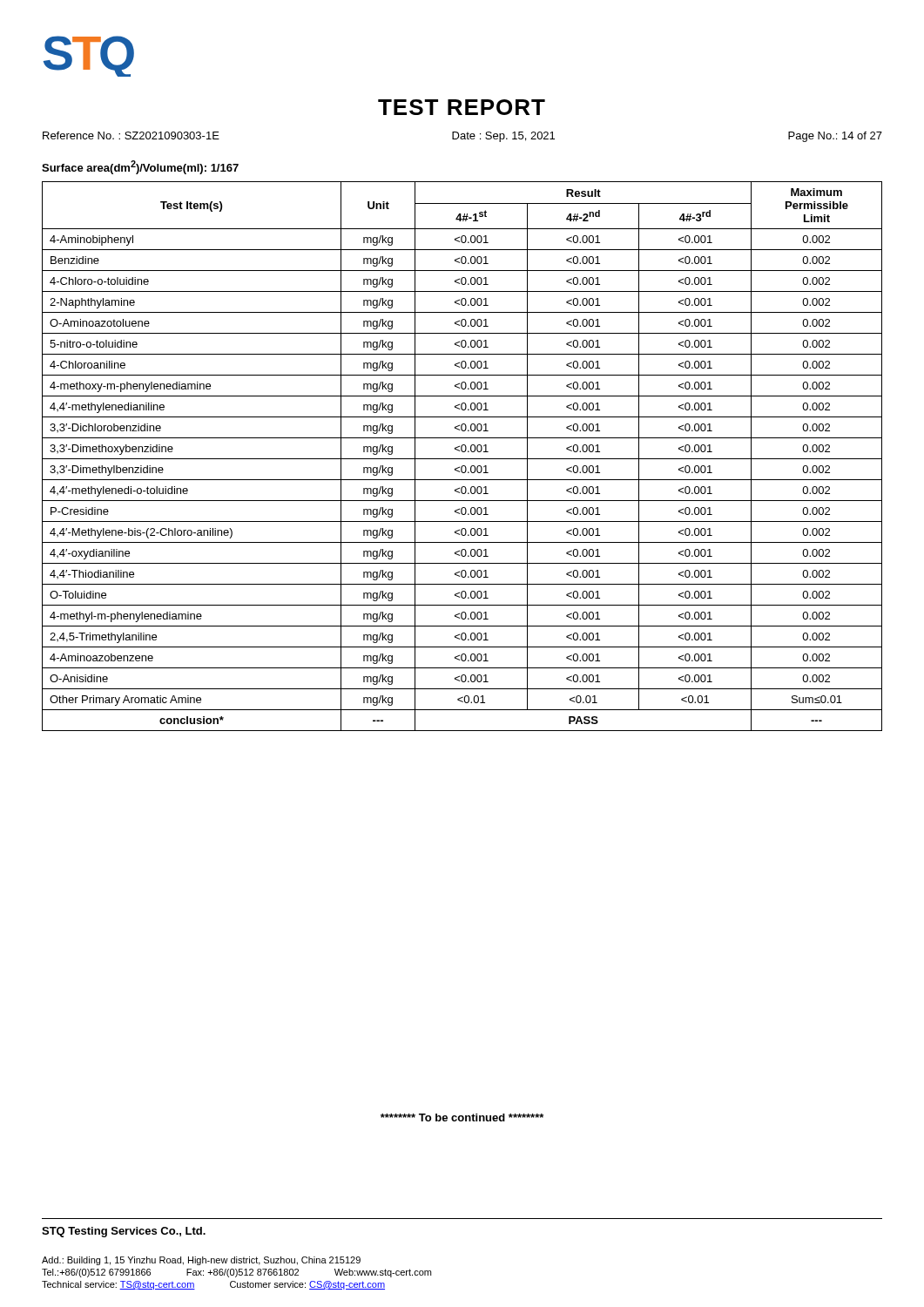Locate the region starting "Reference No. : SZ2021090303-1E Date : Sep. 15,"
Screen dimensions: 1307x924
point(462,136)
